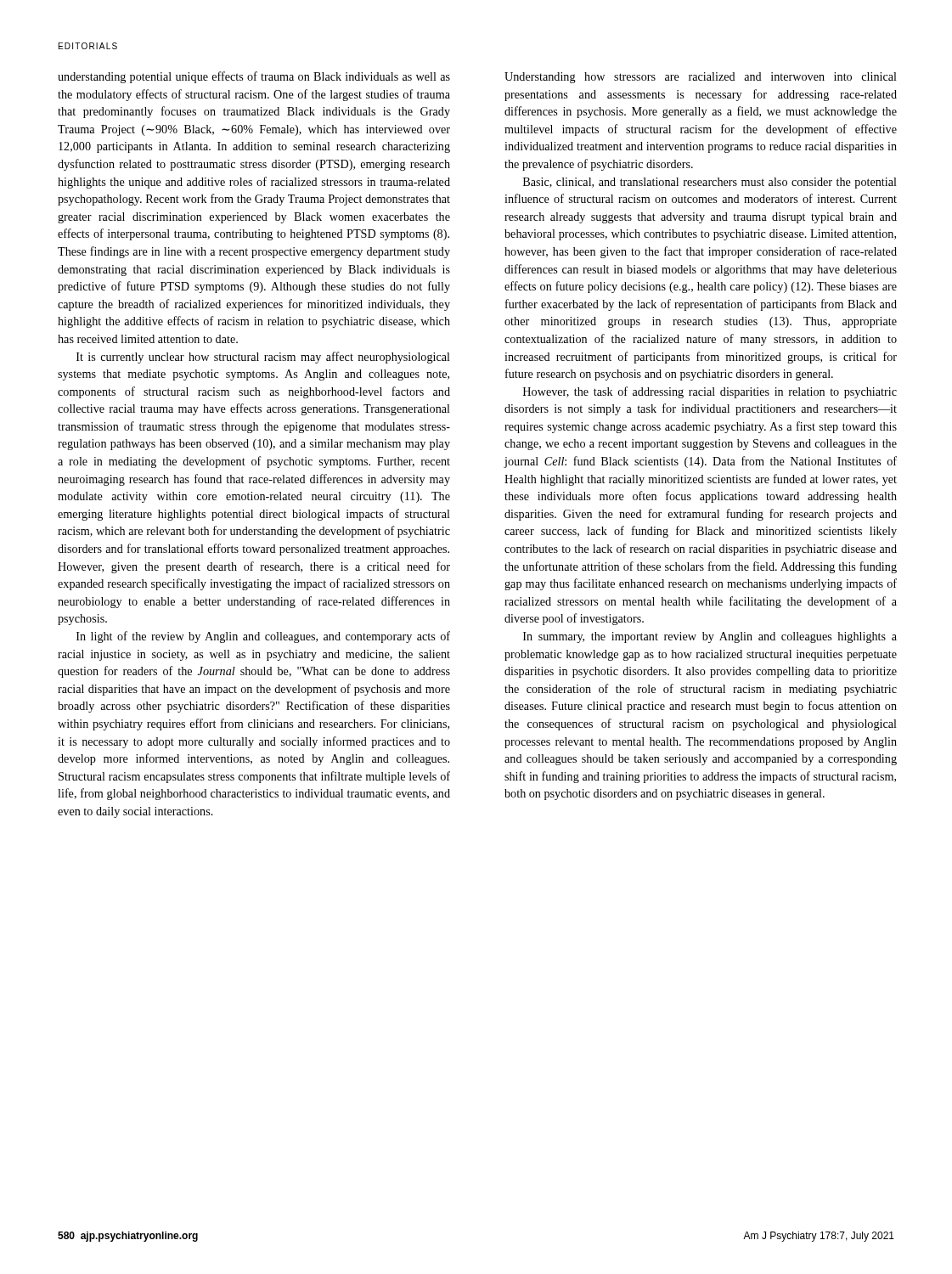
Task: Click the passage that begins "Understanding how stressors are racialized and interwoven into"
Action: click(701, 435)
